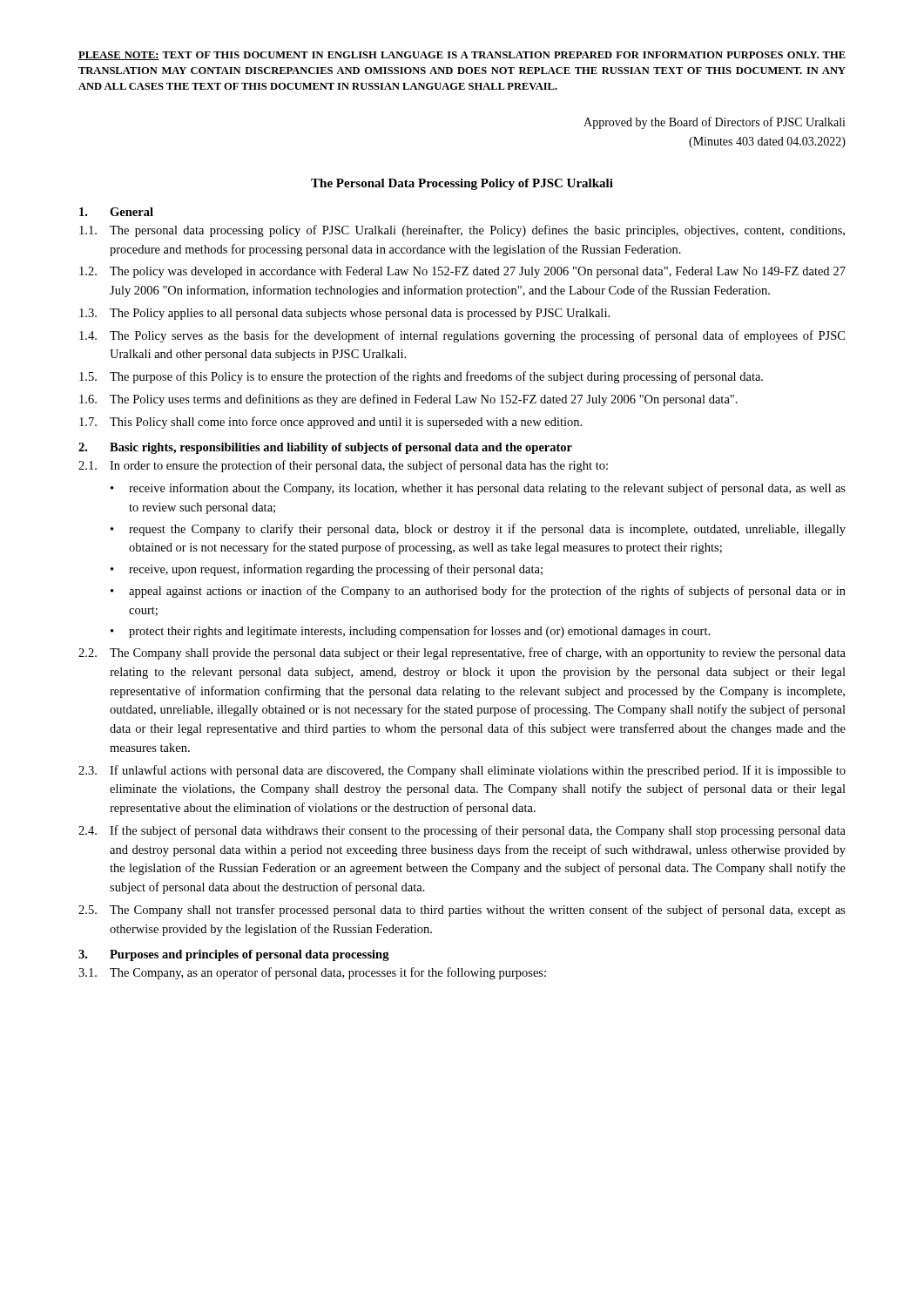The width and height of the screenshot is (924, 1307).
Task: Find the list item that reads "• receive, upon request, information regarding the"
Action: pos(478,570)
